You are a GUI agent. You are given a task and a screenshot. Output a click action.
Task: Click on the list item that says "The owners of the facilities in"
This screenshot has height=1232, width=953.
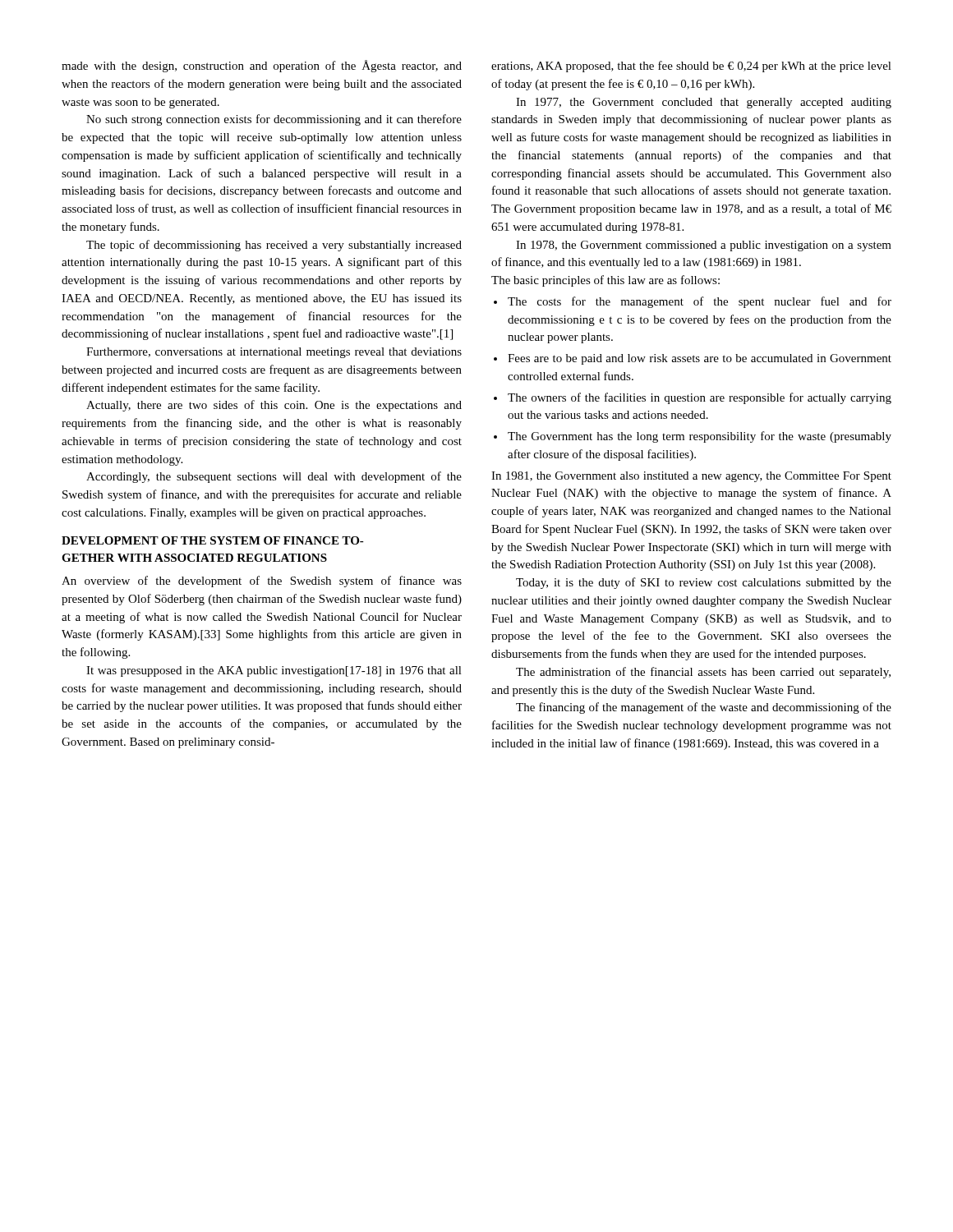699,407
